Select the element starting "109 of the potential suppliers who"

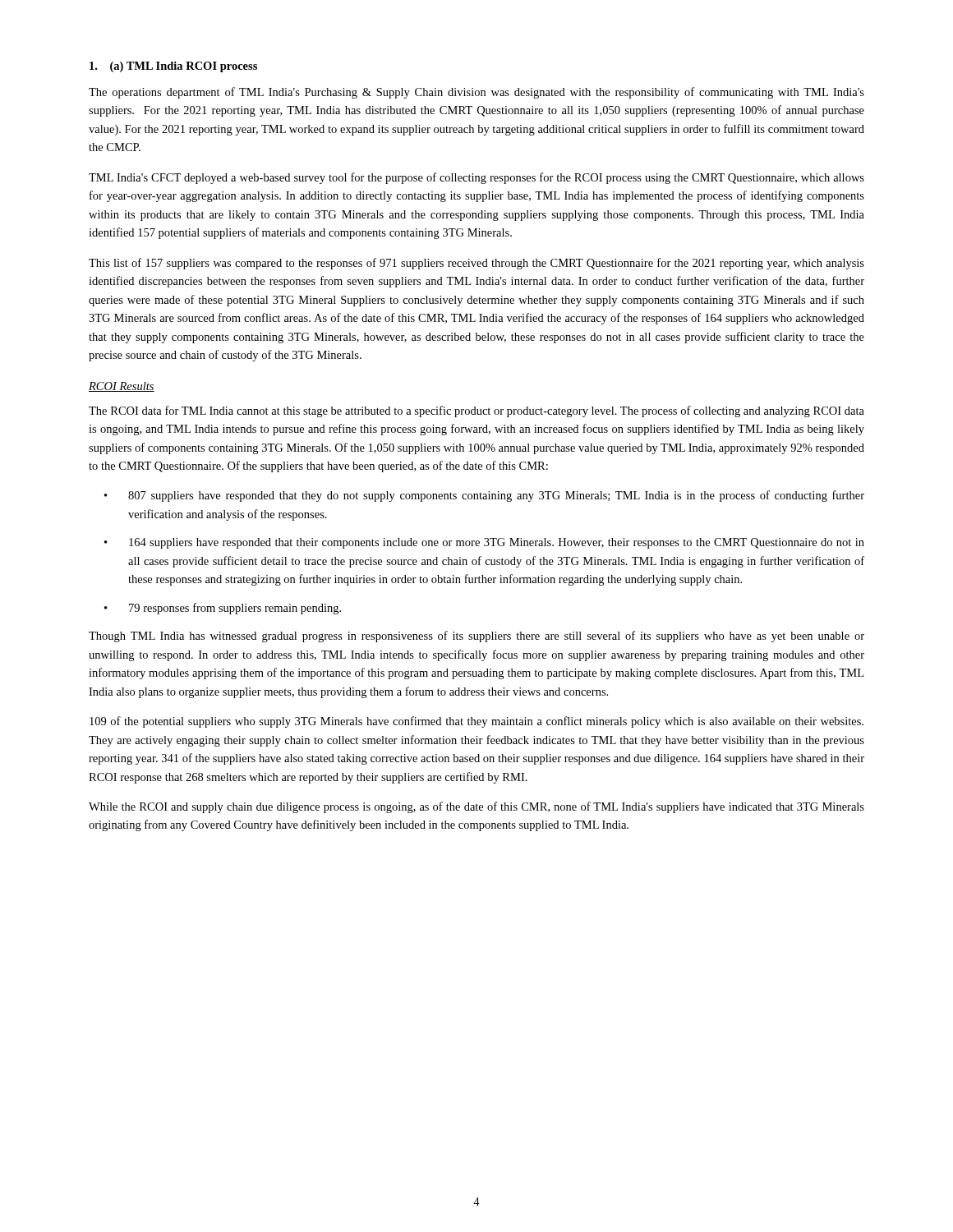476,749
